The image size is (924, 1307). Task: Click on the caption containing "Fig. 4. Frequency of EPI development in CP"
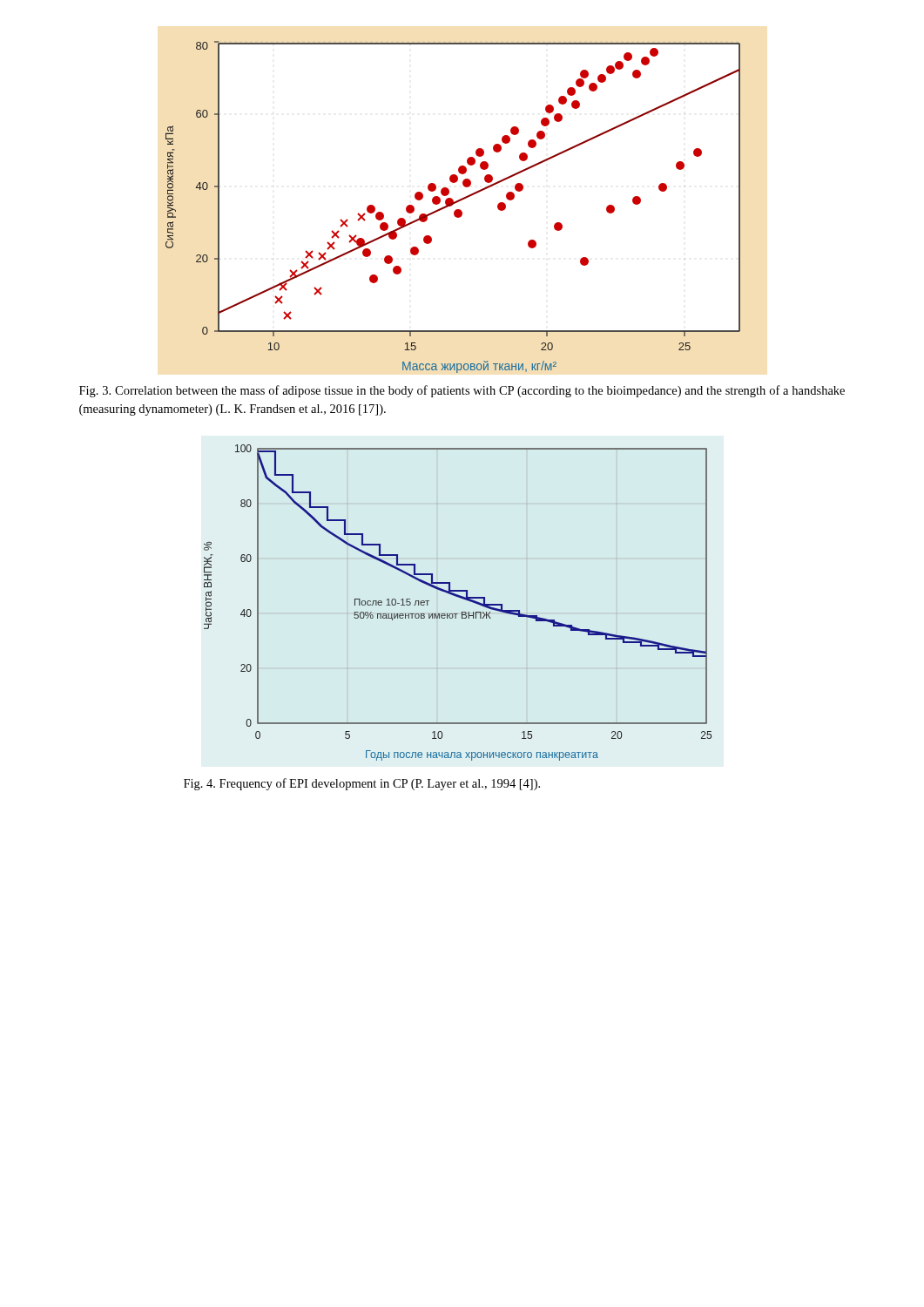click(x=362, y=783)
